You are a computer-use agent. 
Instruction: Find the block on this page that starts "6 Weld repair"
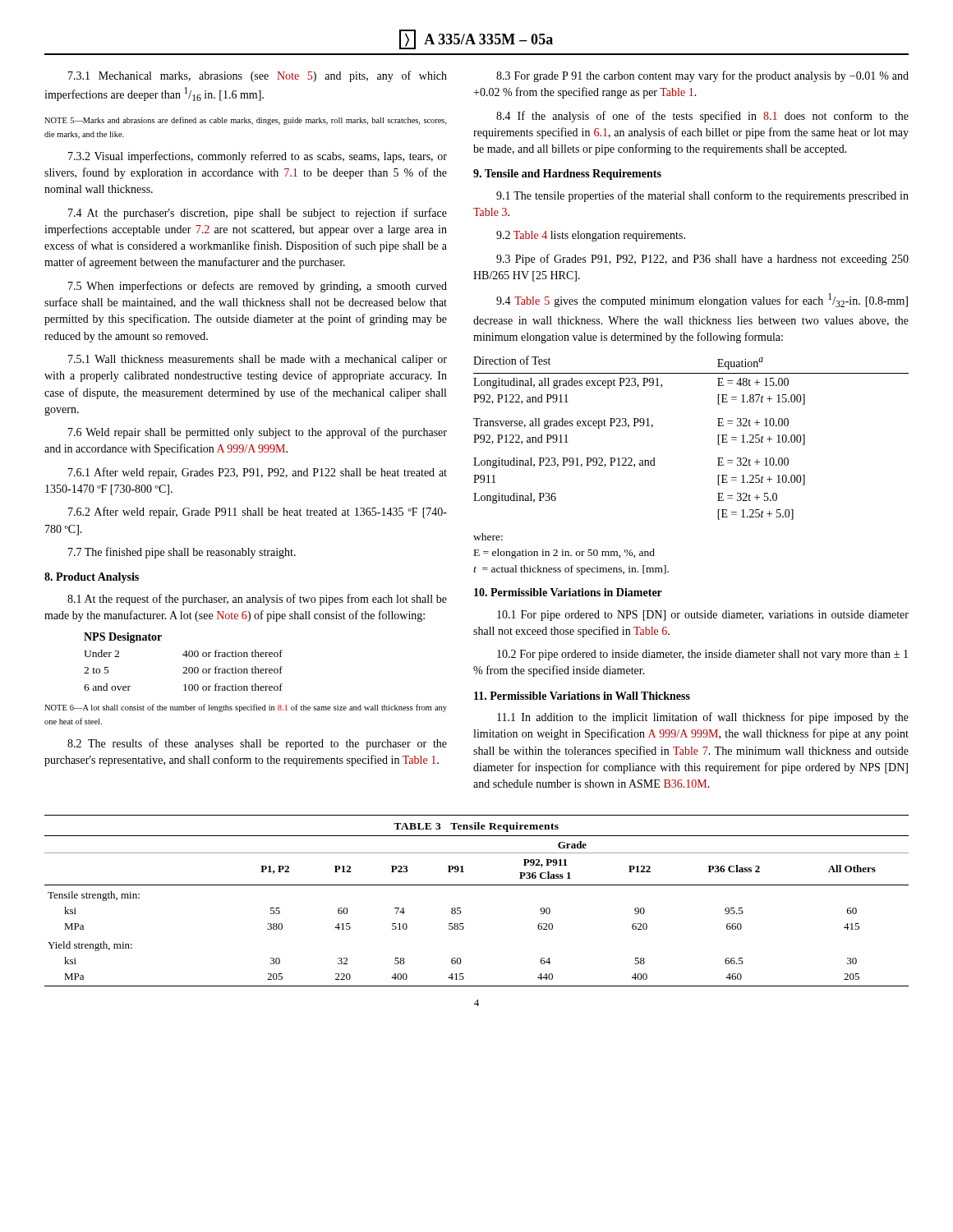point(246,441)
